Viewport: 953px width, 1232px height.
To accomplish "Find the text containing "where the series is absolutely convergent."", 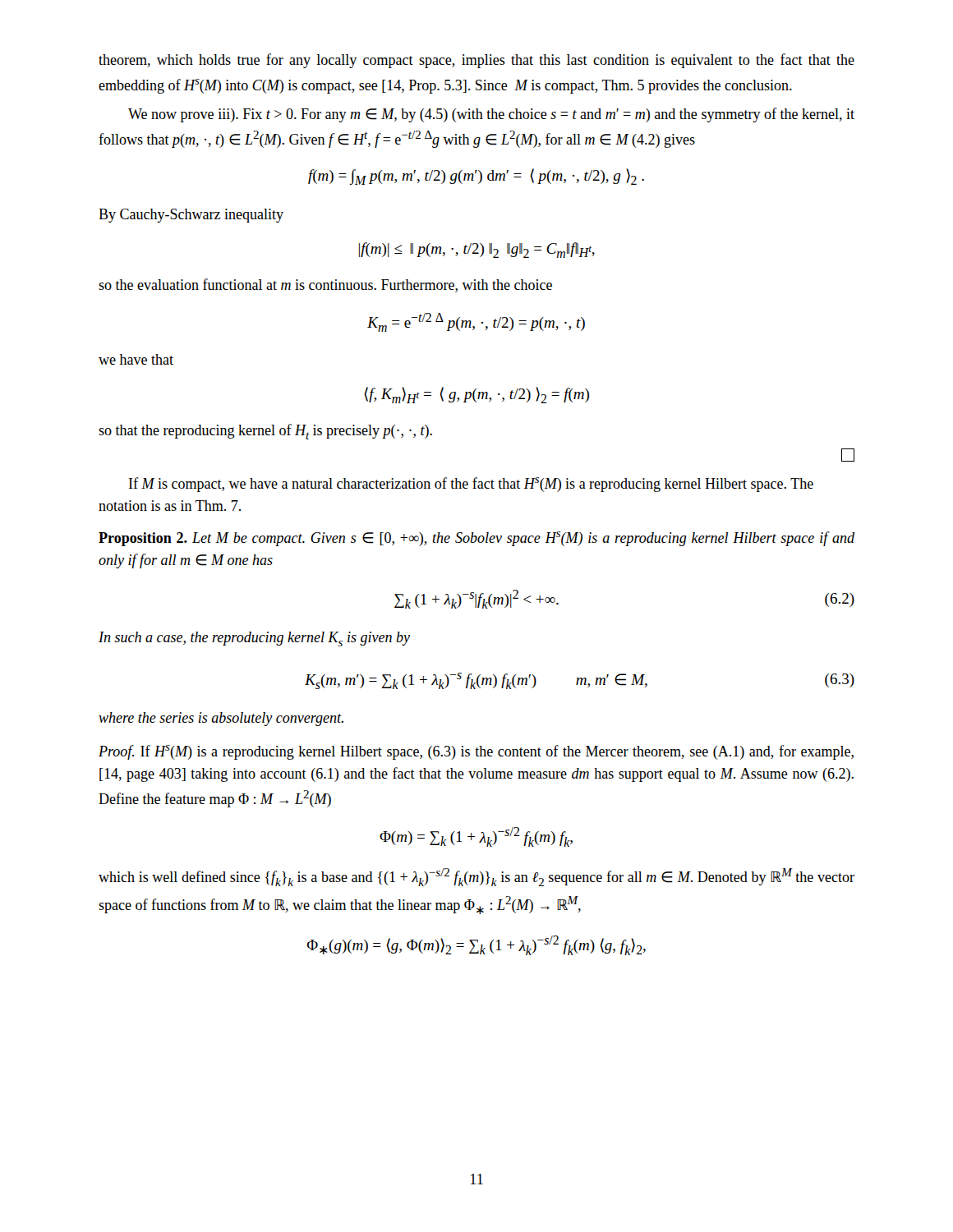I will [x=221, y=719].
